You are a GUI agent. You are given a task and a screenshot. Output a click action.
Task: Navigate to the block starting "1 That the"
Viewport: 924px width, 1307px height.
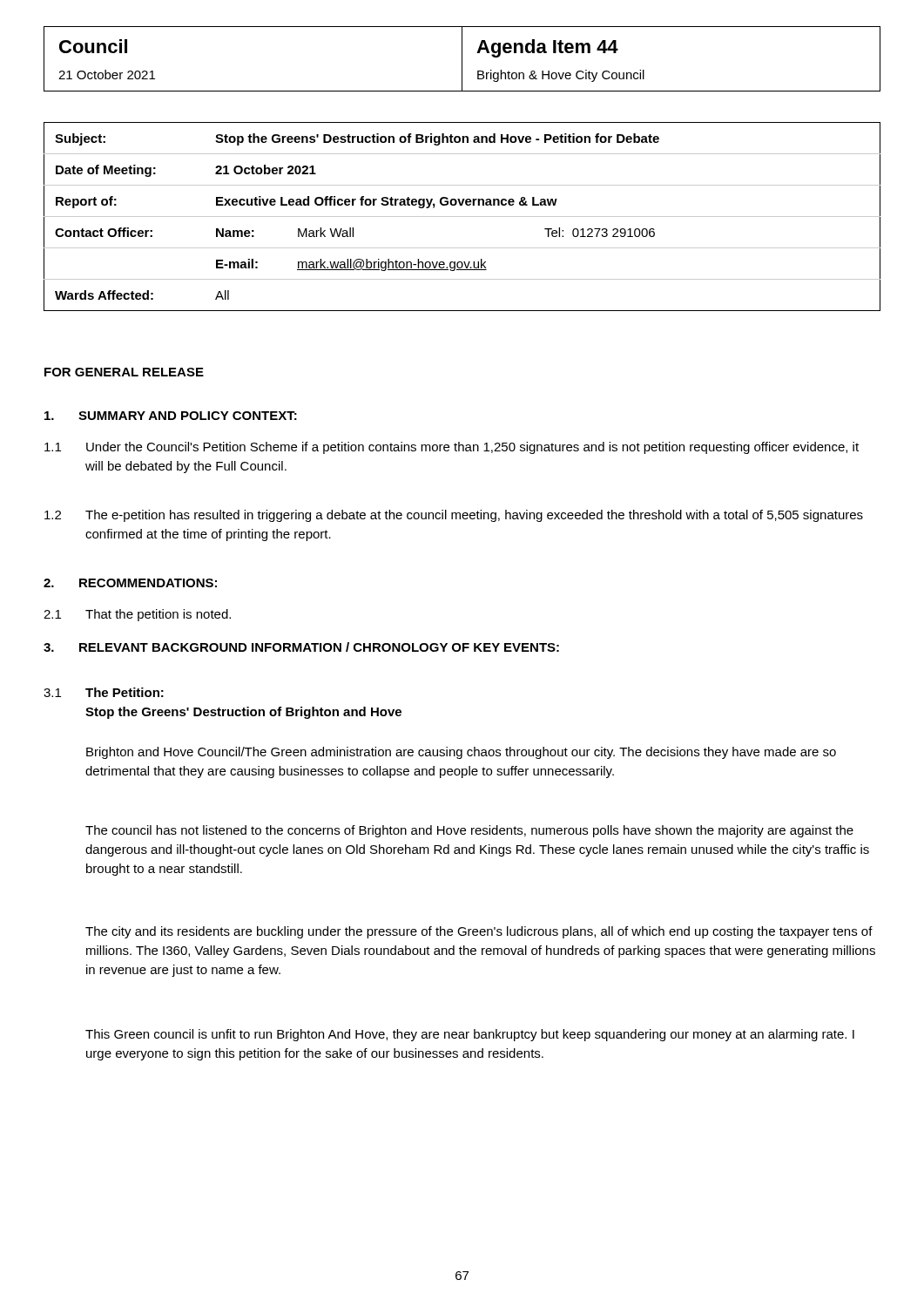137,615
